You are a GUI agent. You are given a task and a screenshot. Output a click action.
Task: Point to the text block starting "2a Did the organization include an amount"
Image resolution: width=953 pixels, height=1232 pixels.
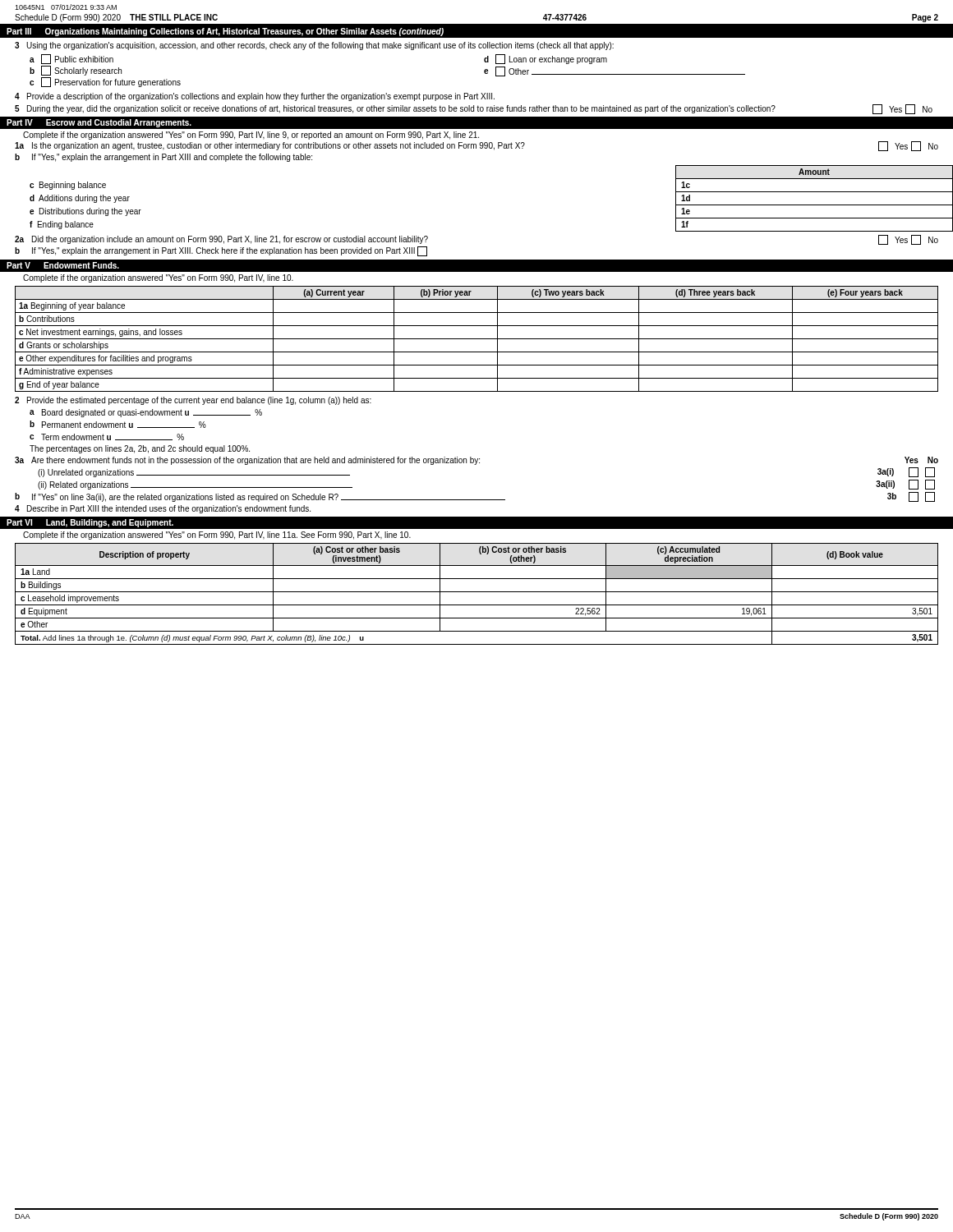[216, 239]
